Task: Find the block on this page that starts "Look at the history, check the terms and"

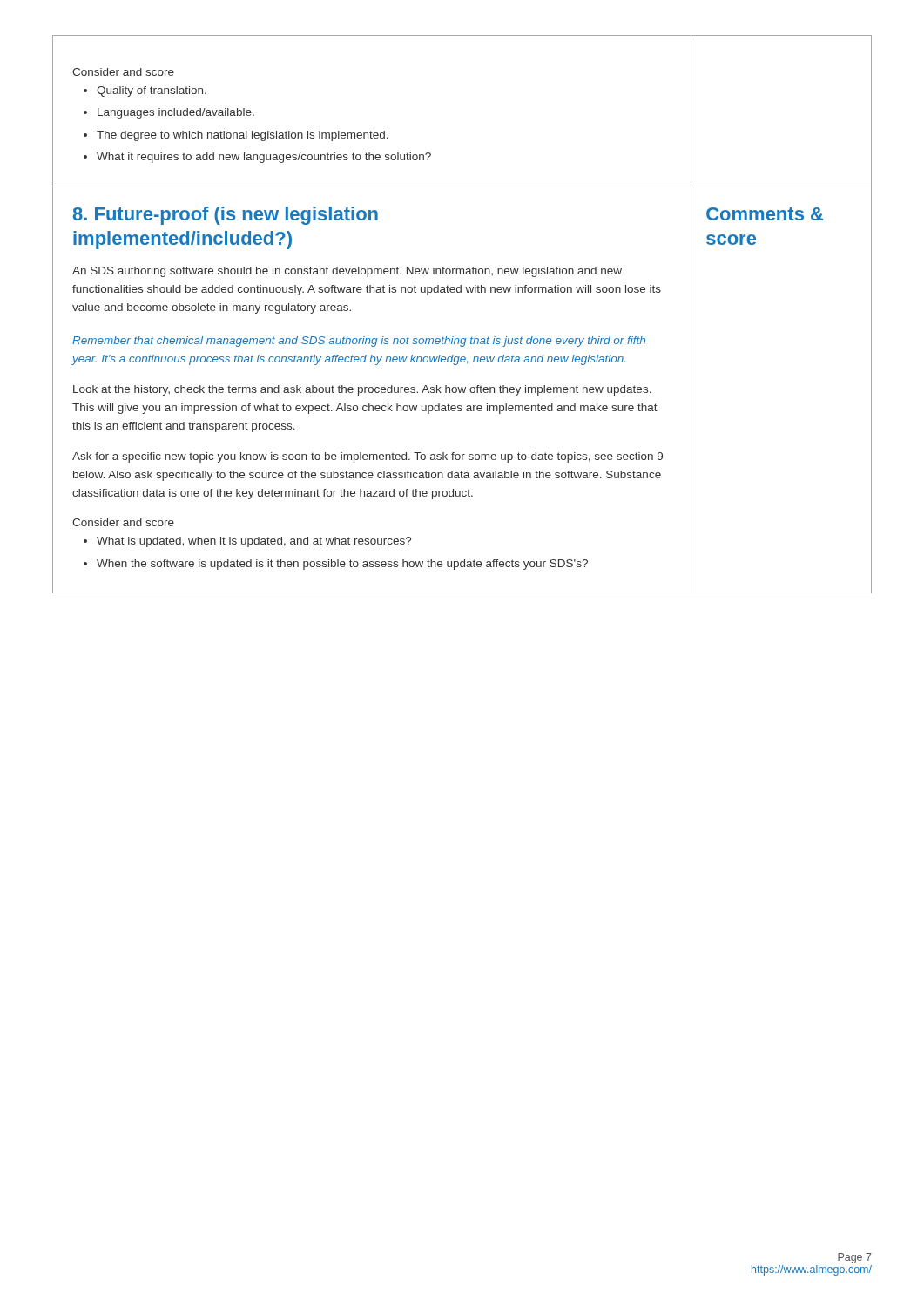Action: pyautogui.click(x=365, y=407)
